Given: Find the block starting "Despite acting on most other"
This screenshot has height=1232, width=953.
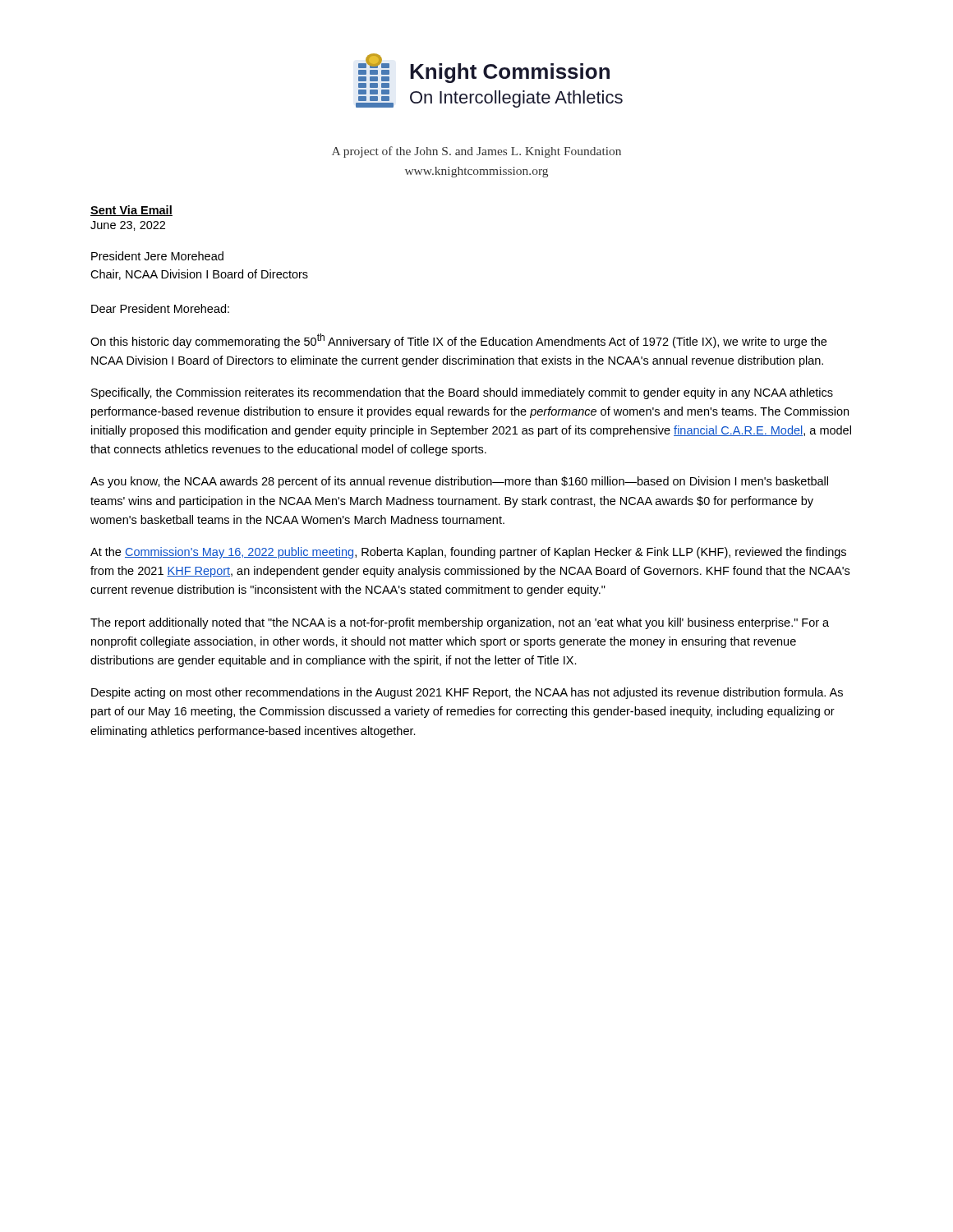Looking at the screenshot, I should [467, 712].
